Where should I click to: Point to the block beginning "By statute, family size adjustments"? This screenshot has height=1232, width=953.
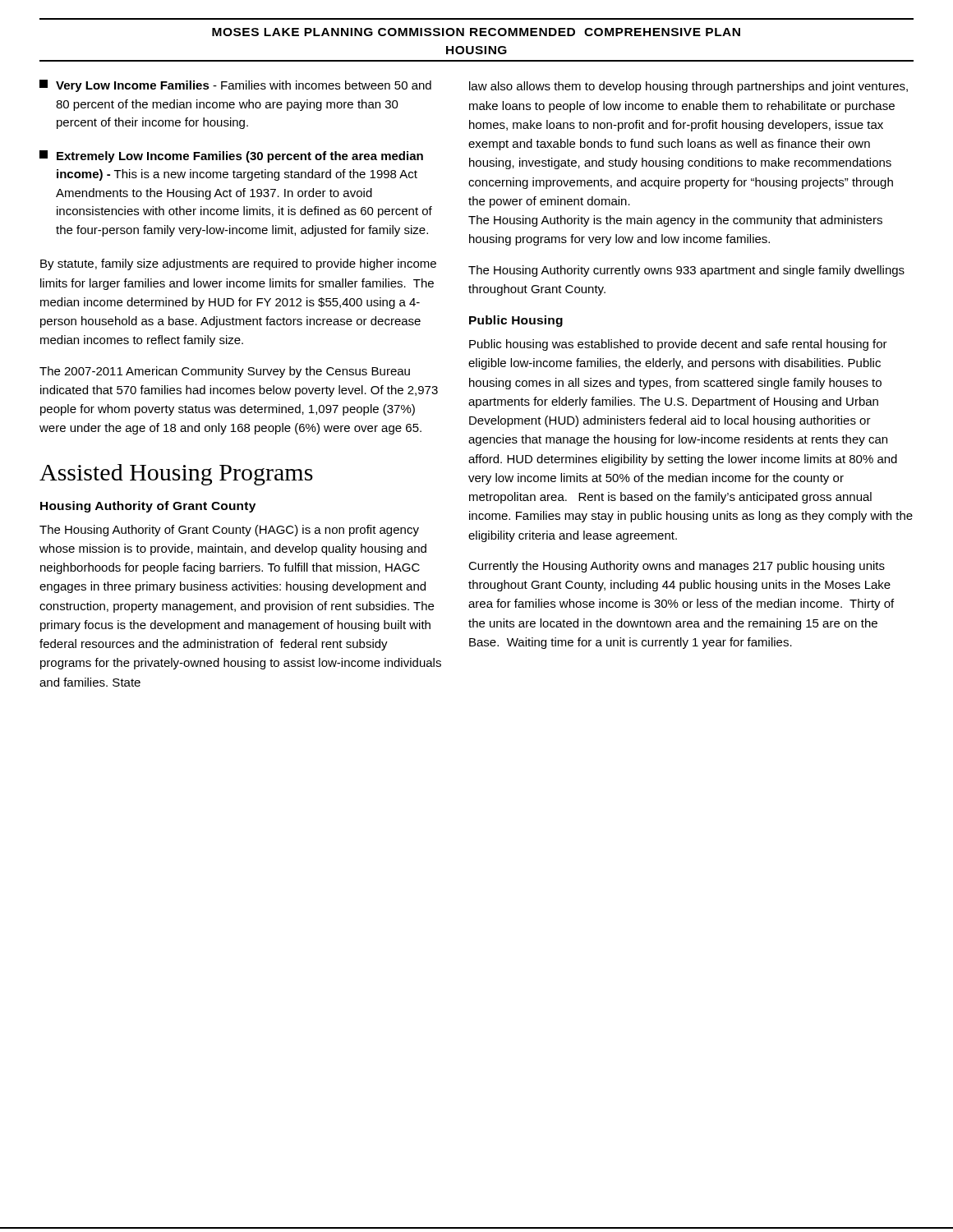(x=238, y=302)
